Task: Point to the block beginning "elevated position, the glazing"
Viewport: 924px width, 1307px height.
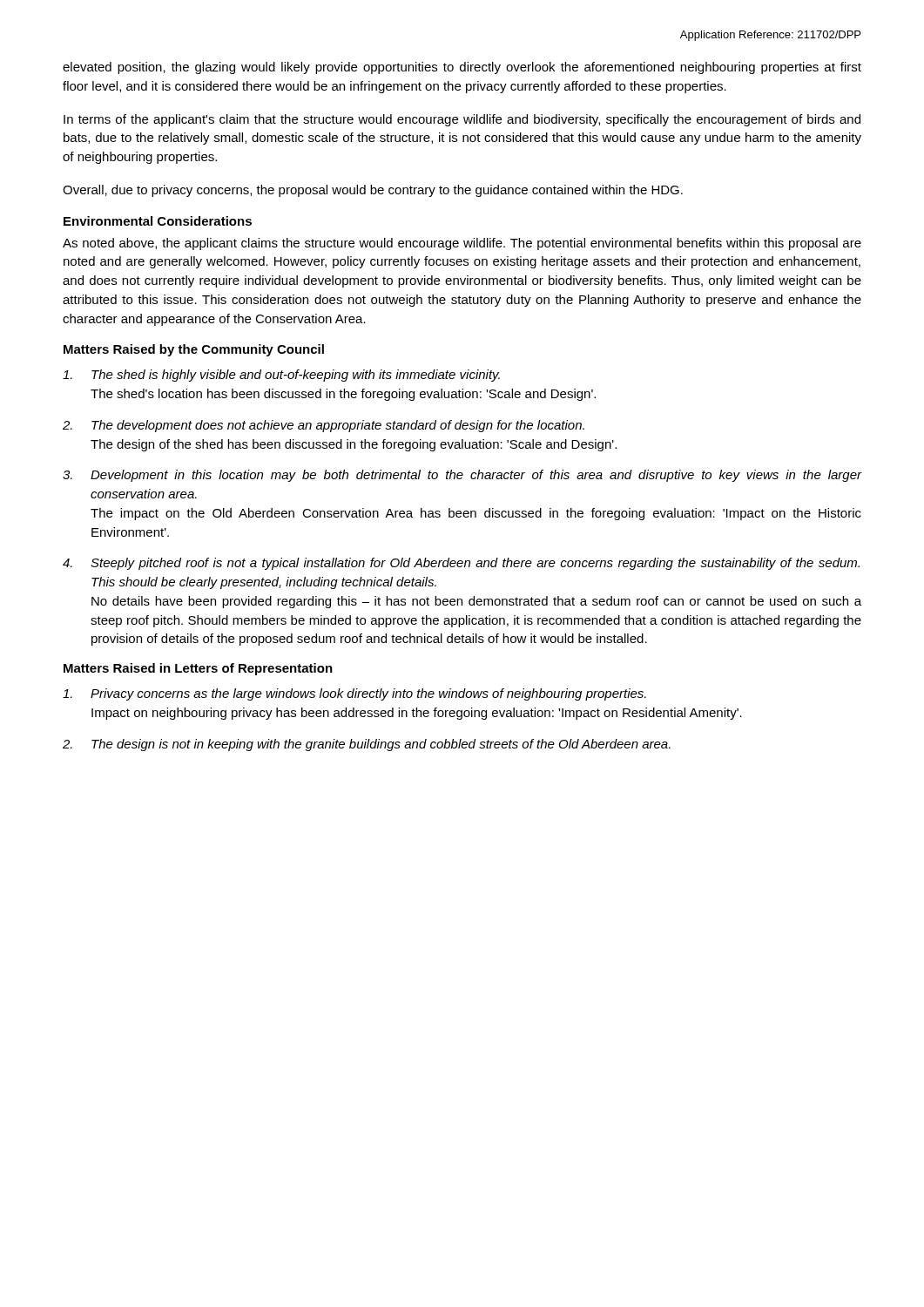Action: click(462, 76)
